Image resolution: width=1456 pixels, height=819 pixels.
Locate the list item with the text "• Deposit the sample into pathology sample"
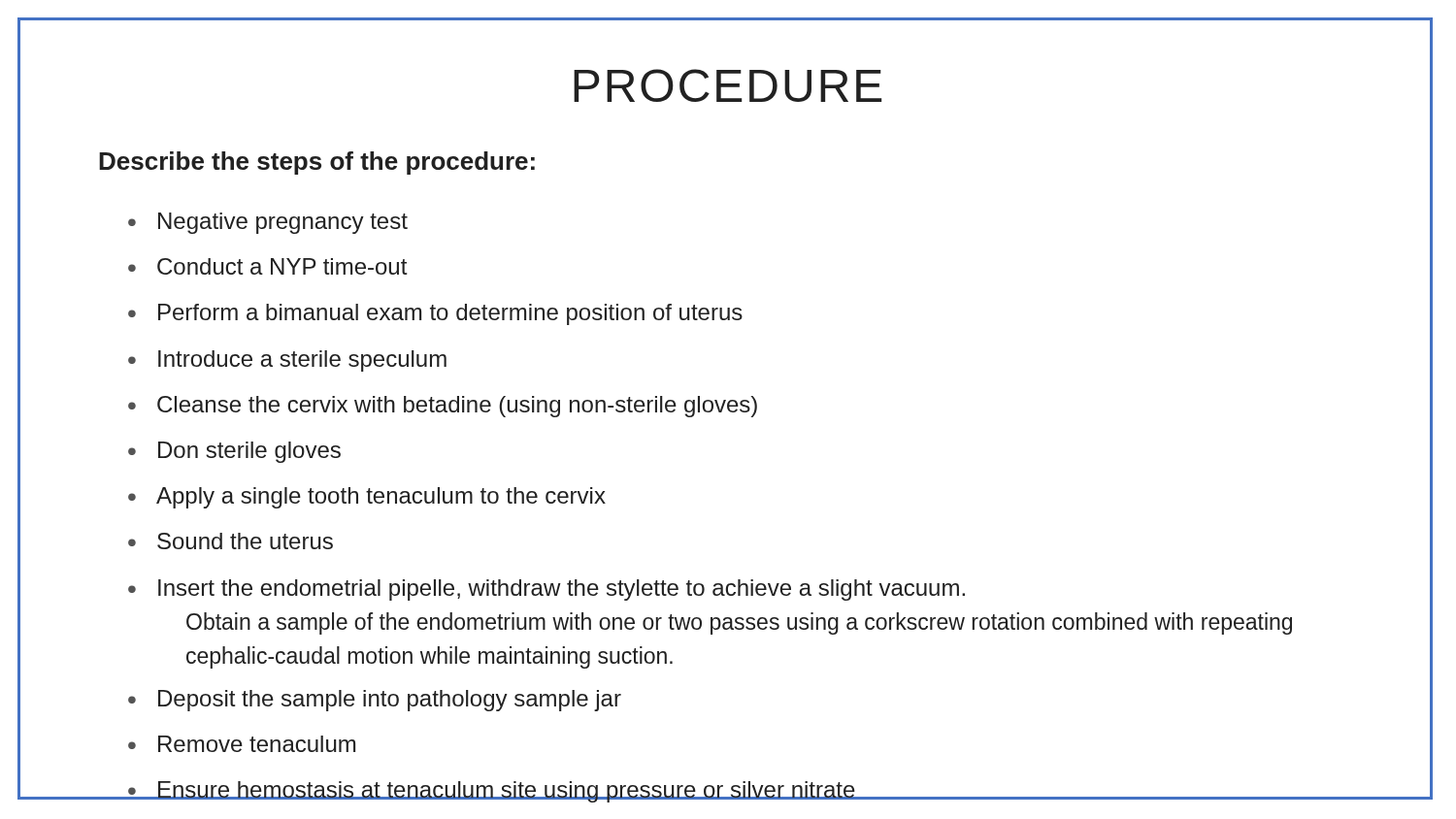[375, 701]
